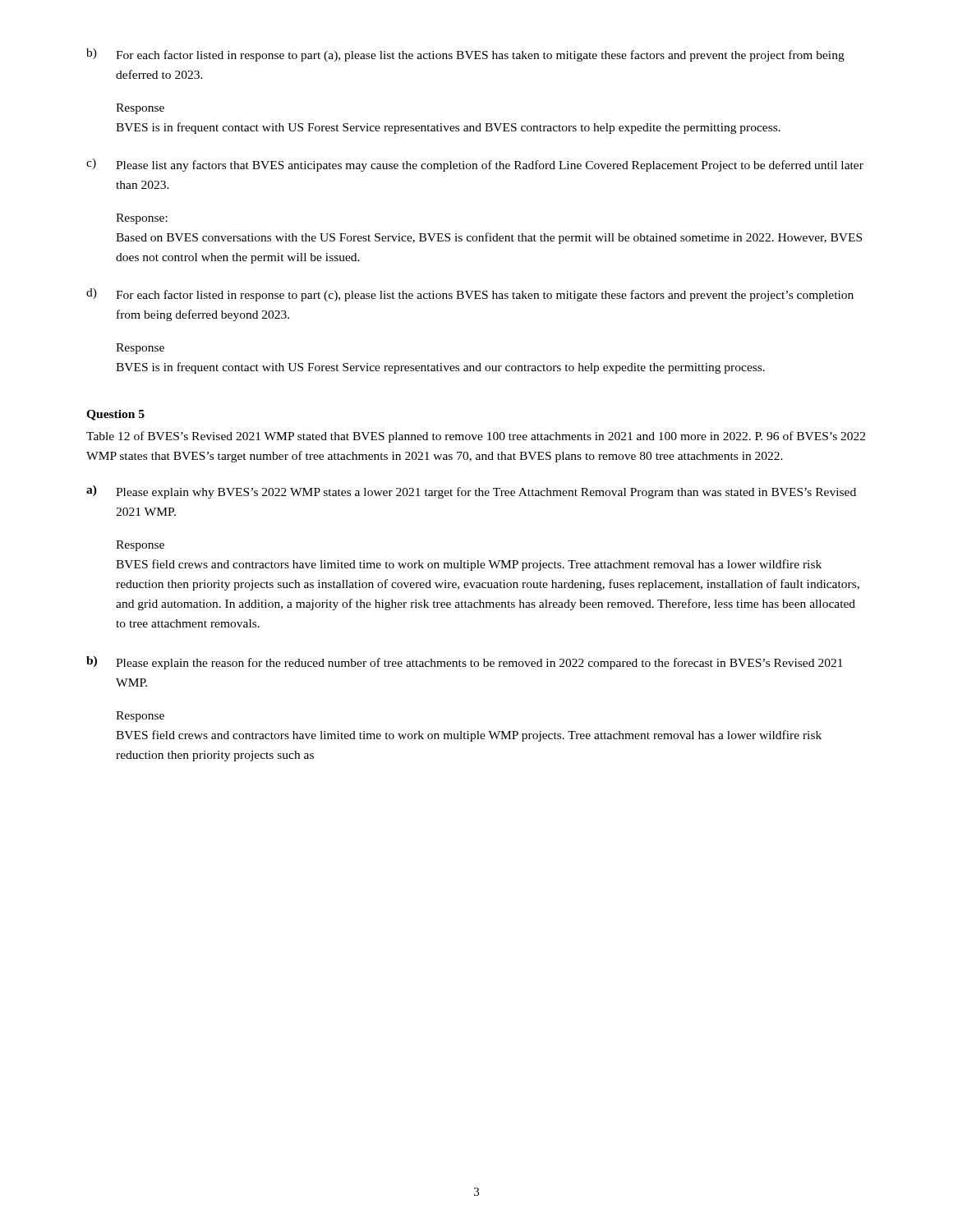Find the block on this page that starts "b) For each factor listed in response to"
This screenshot has height=1232, width=953.
point(476,65)
